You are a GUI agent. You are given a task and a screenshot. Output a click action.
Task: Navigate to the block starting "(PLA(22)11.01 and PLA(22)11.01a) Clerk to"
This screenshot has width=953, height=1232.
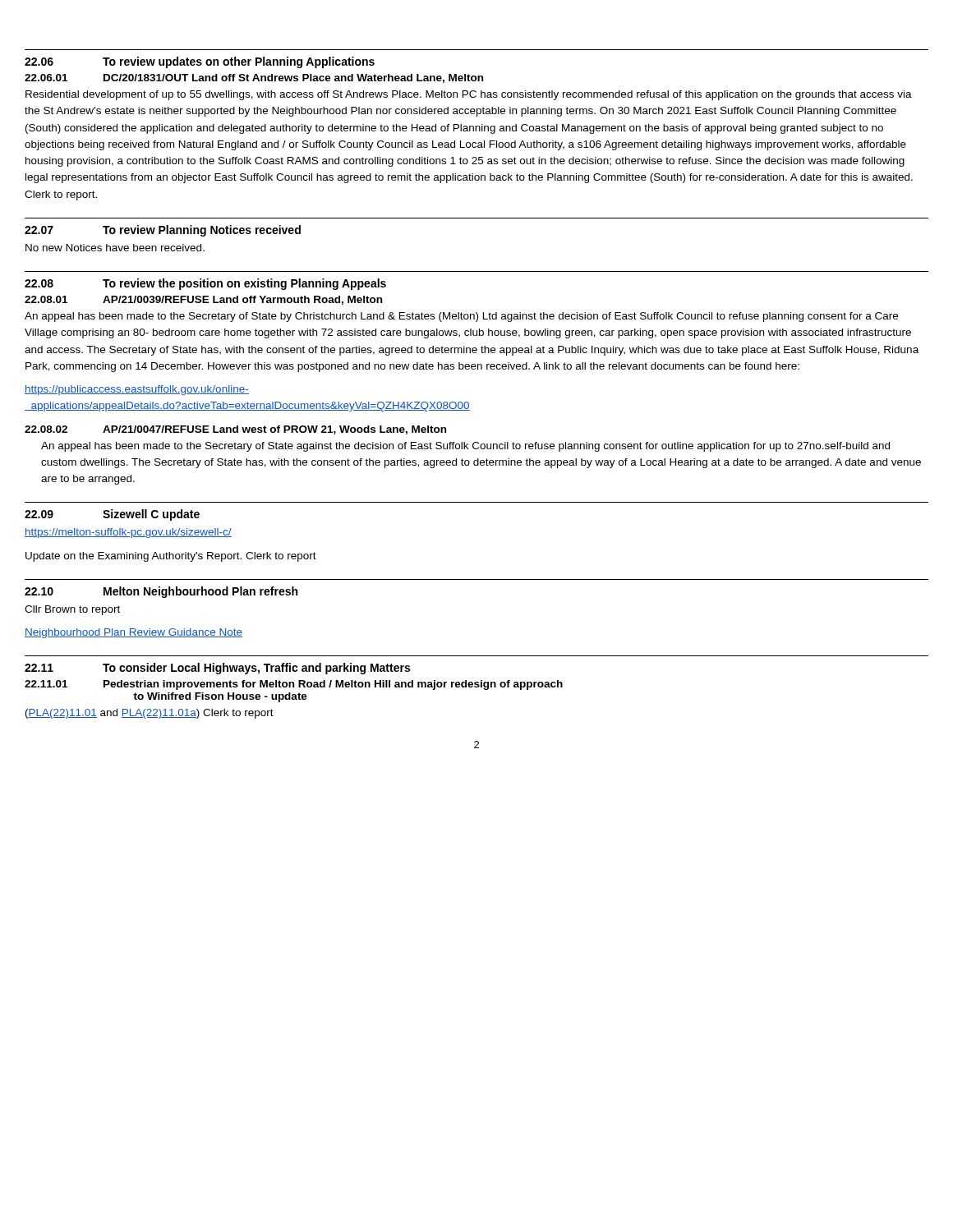149,713
